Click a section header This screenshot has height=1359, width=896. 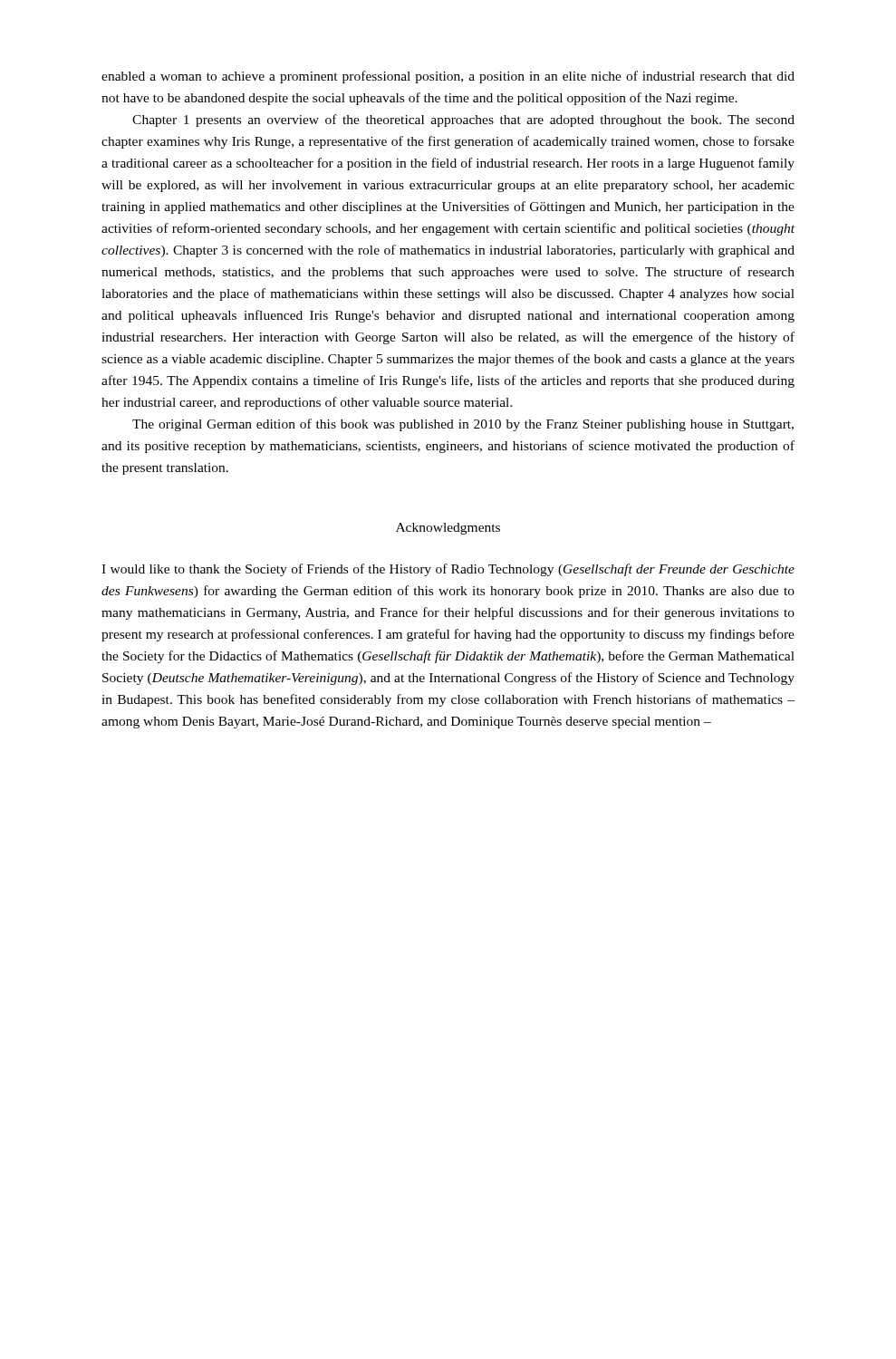point(448,527)
